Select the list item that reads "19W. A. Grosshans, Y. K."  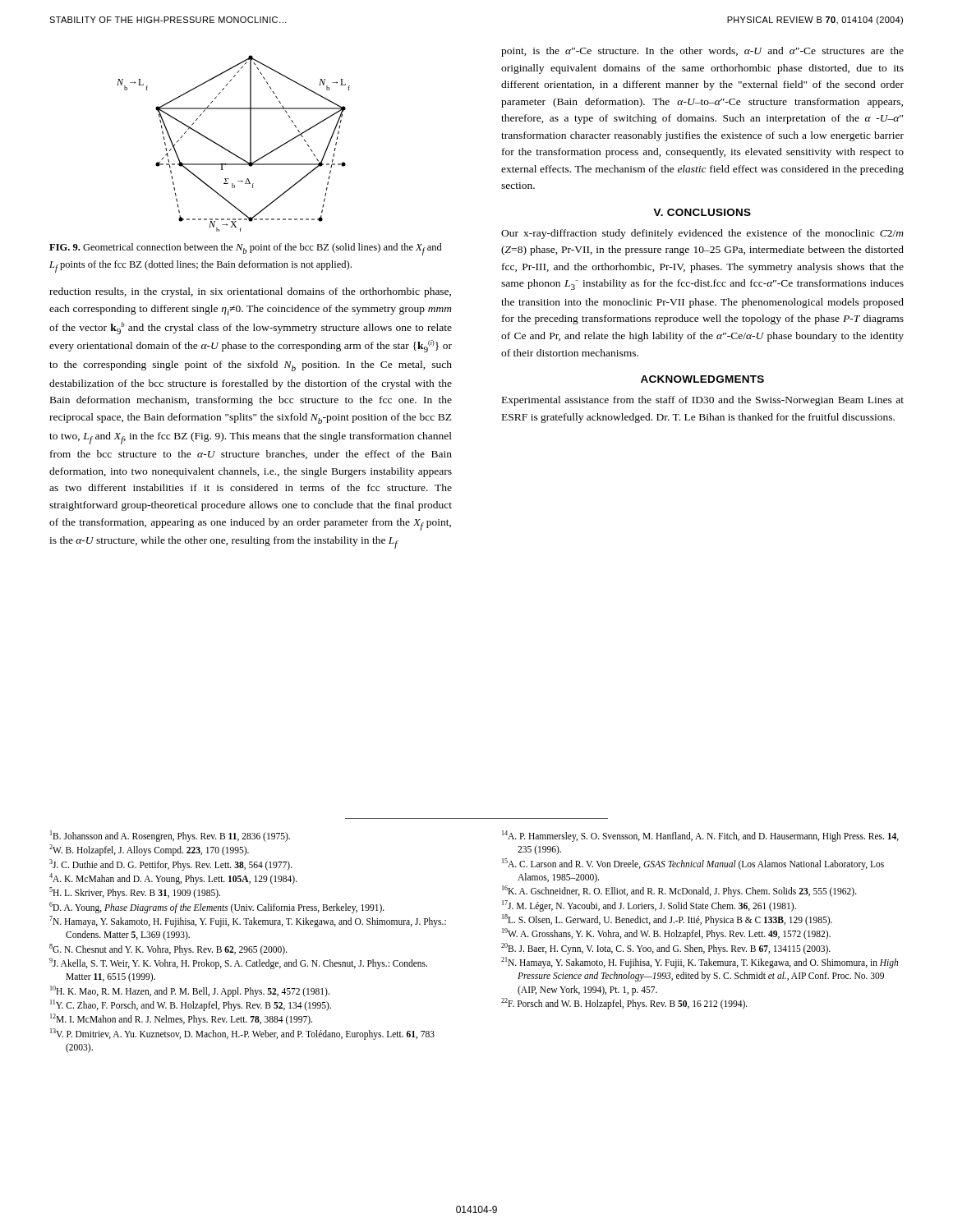(x=666, y=933)
